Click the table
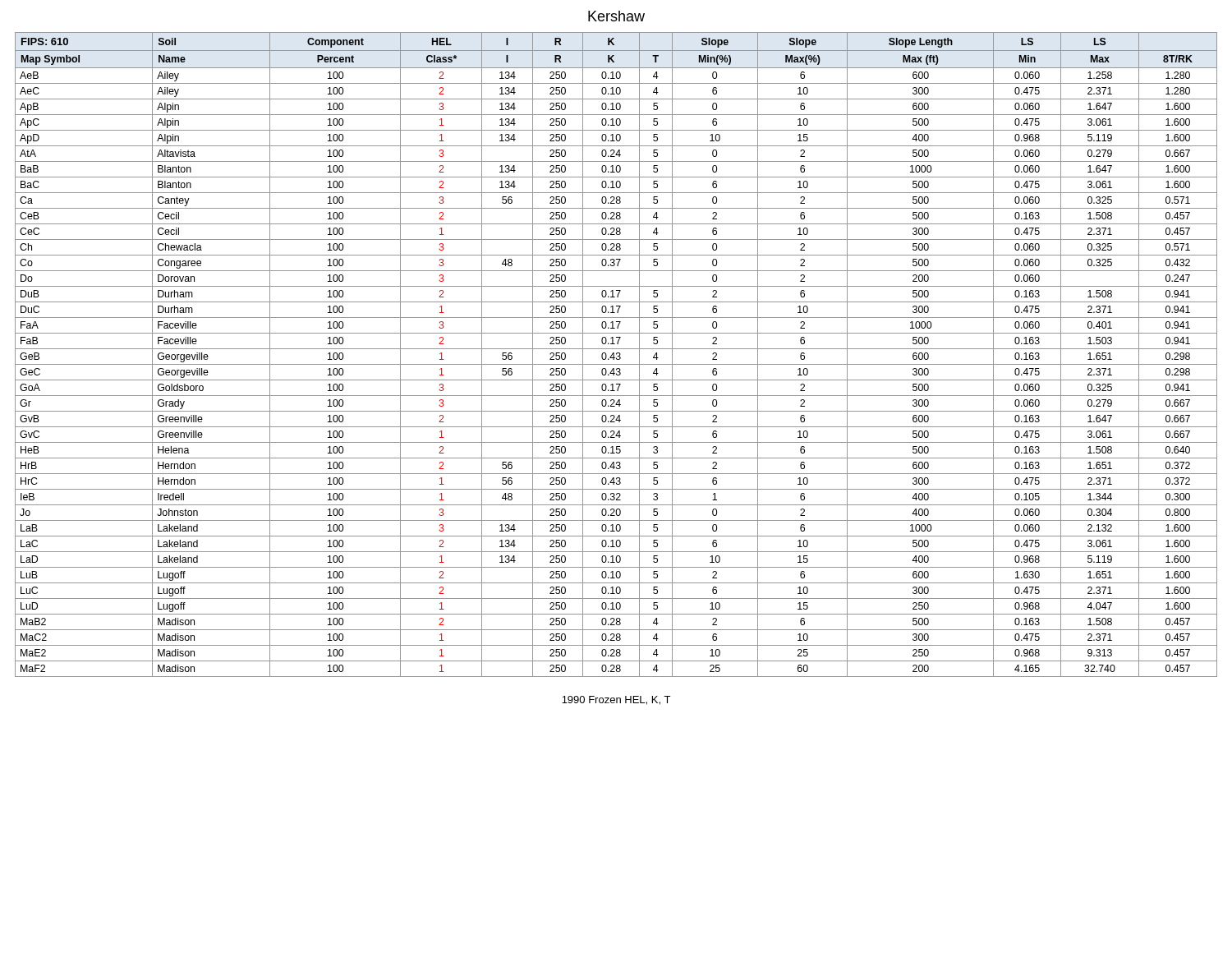This screenshot has height=953, width=1232. 616,354
